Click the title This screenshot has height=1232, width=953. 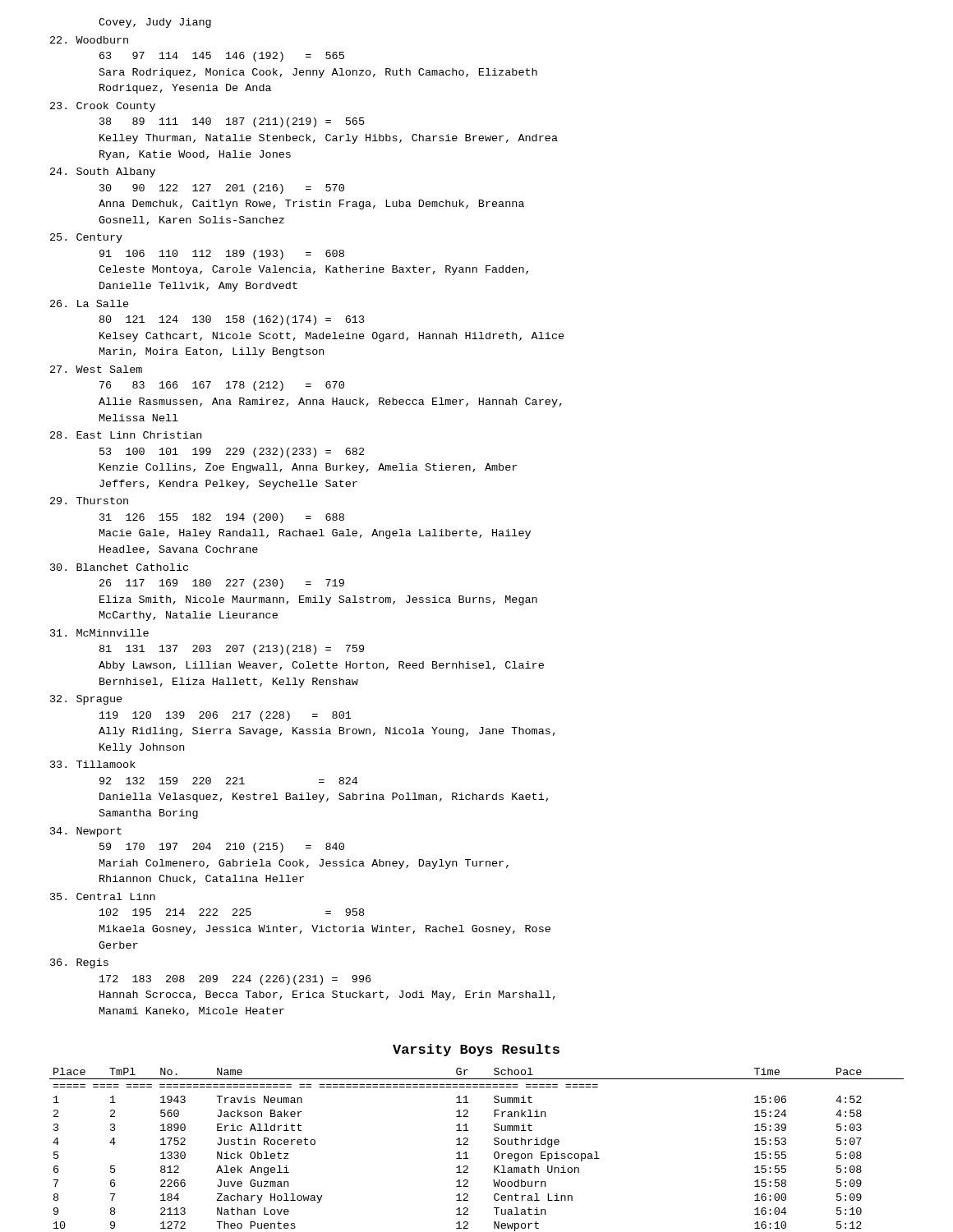476,1050
